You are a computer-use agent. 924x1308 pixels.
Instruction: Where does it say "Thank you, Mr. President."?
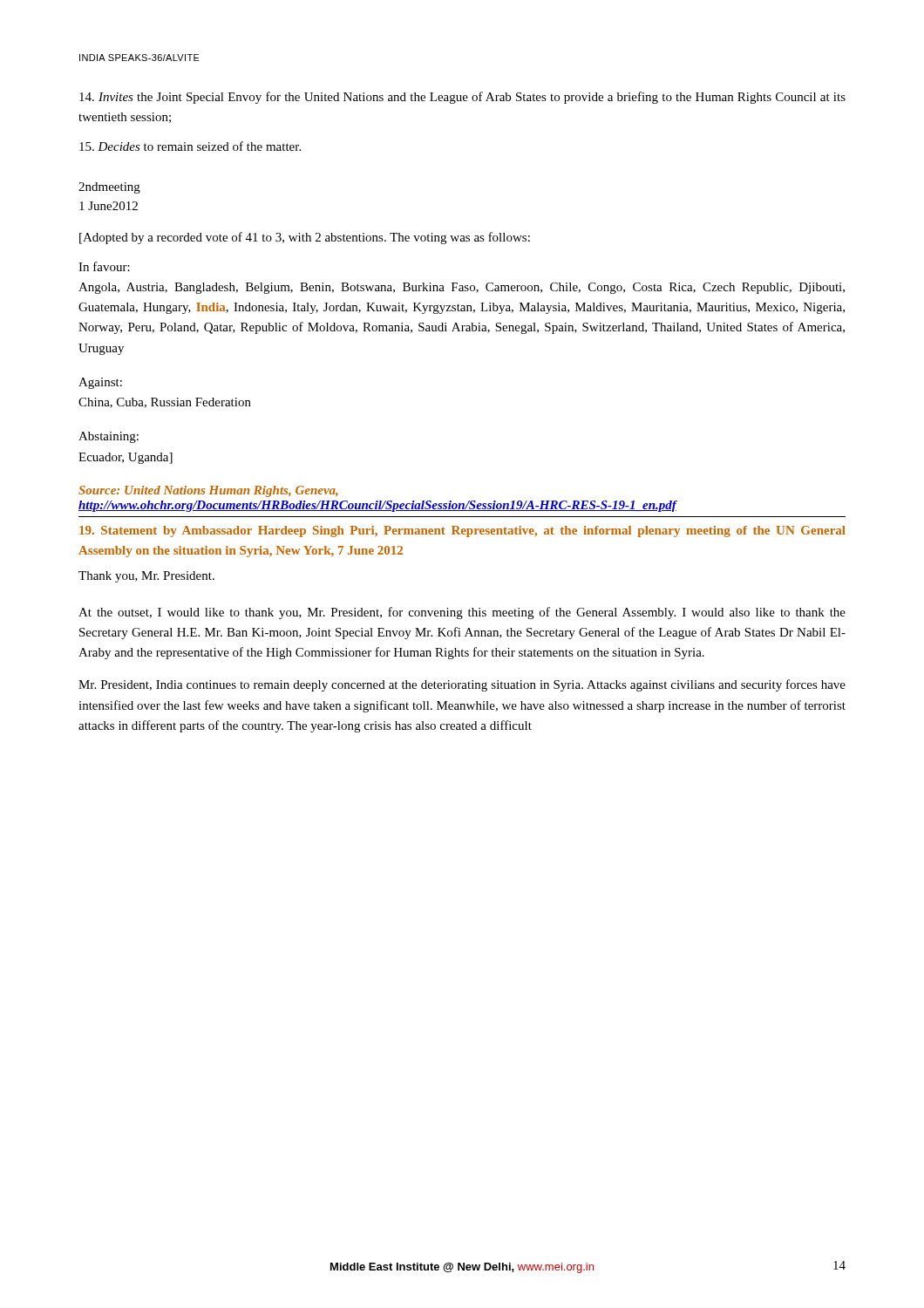(x=147, y=576)
